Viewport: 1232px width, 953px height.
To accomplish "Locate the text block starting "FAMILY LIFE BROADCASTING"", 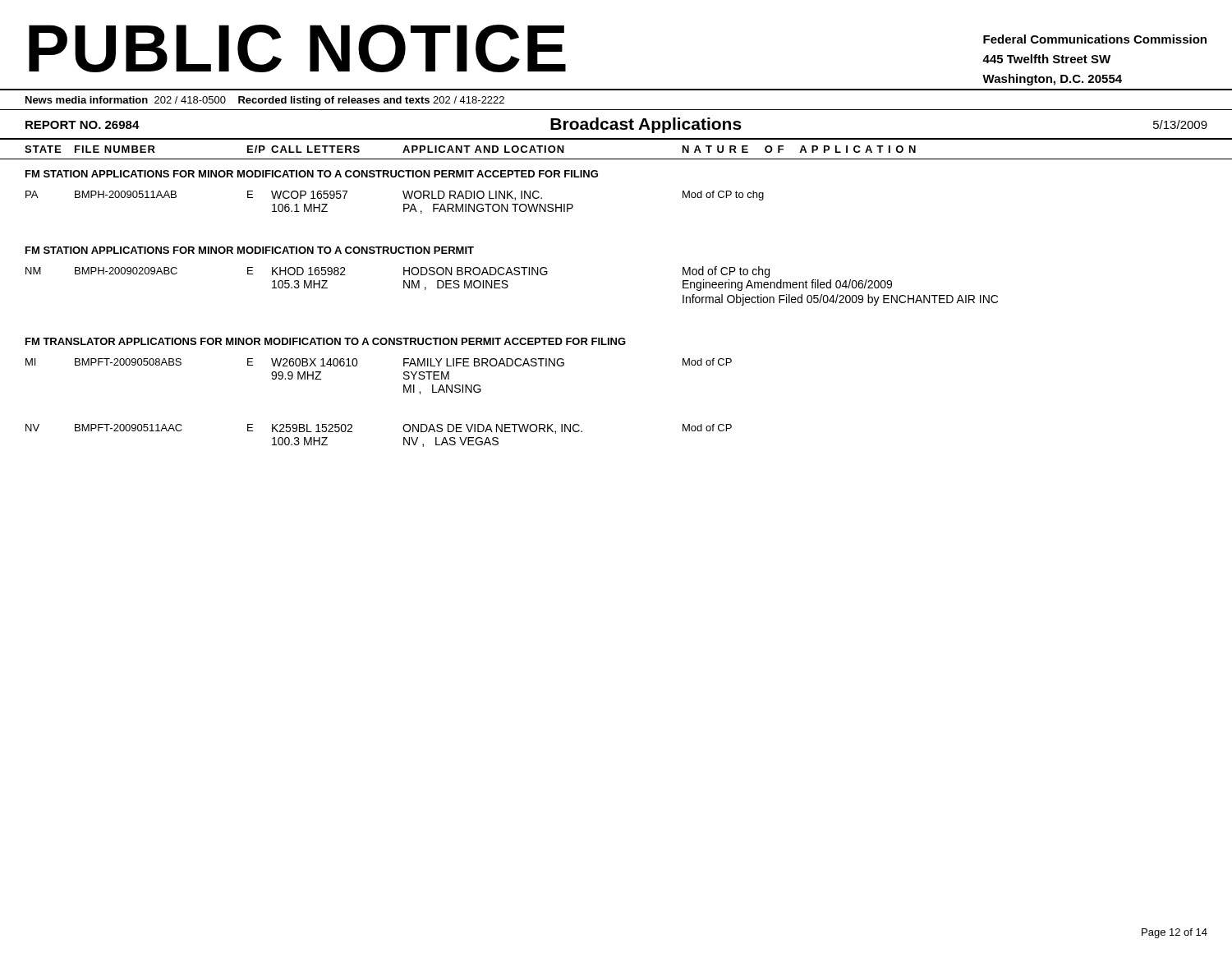I will point(484,362).
